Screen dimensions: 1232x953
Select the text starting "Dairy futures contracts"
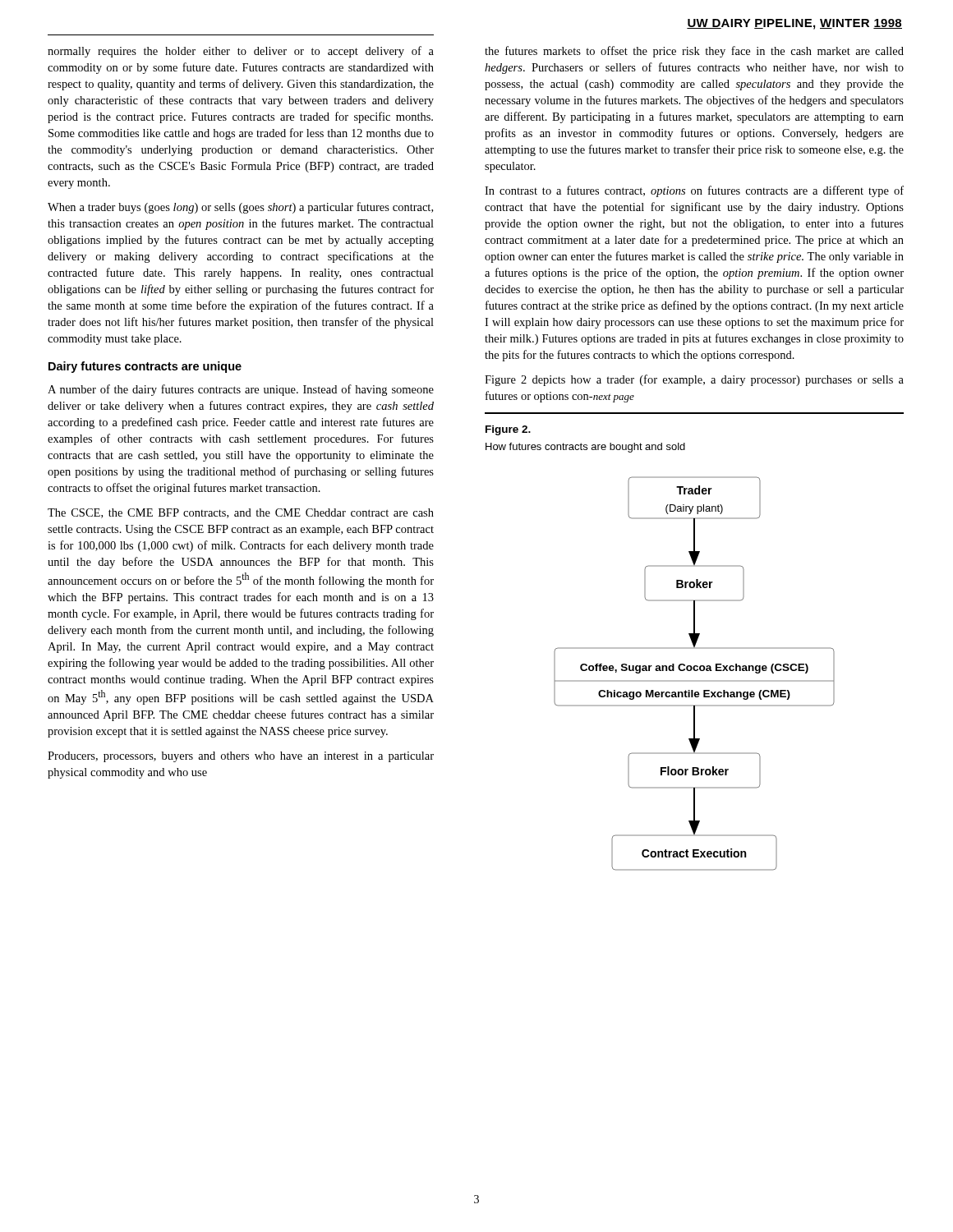(145, 366)
